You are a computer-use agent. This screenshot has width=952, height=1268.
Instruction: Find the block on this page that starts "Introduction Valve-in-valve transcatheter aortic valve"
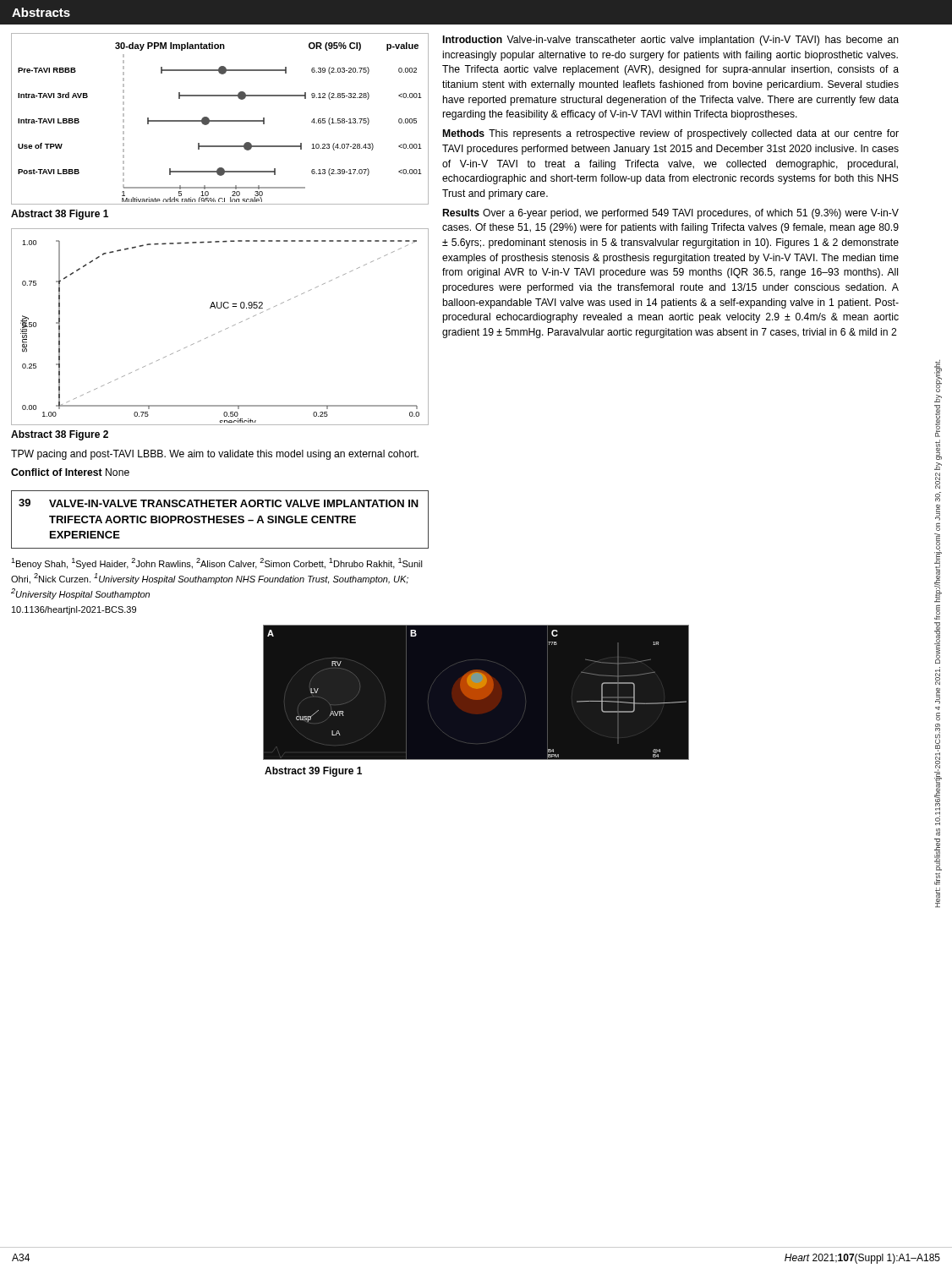click(x=670, y=77)
